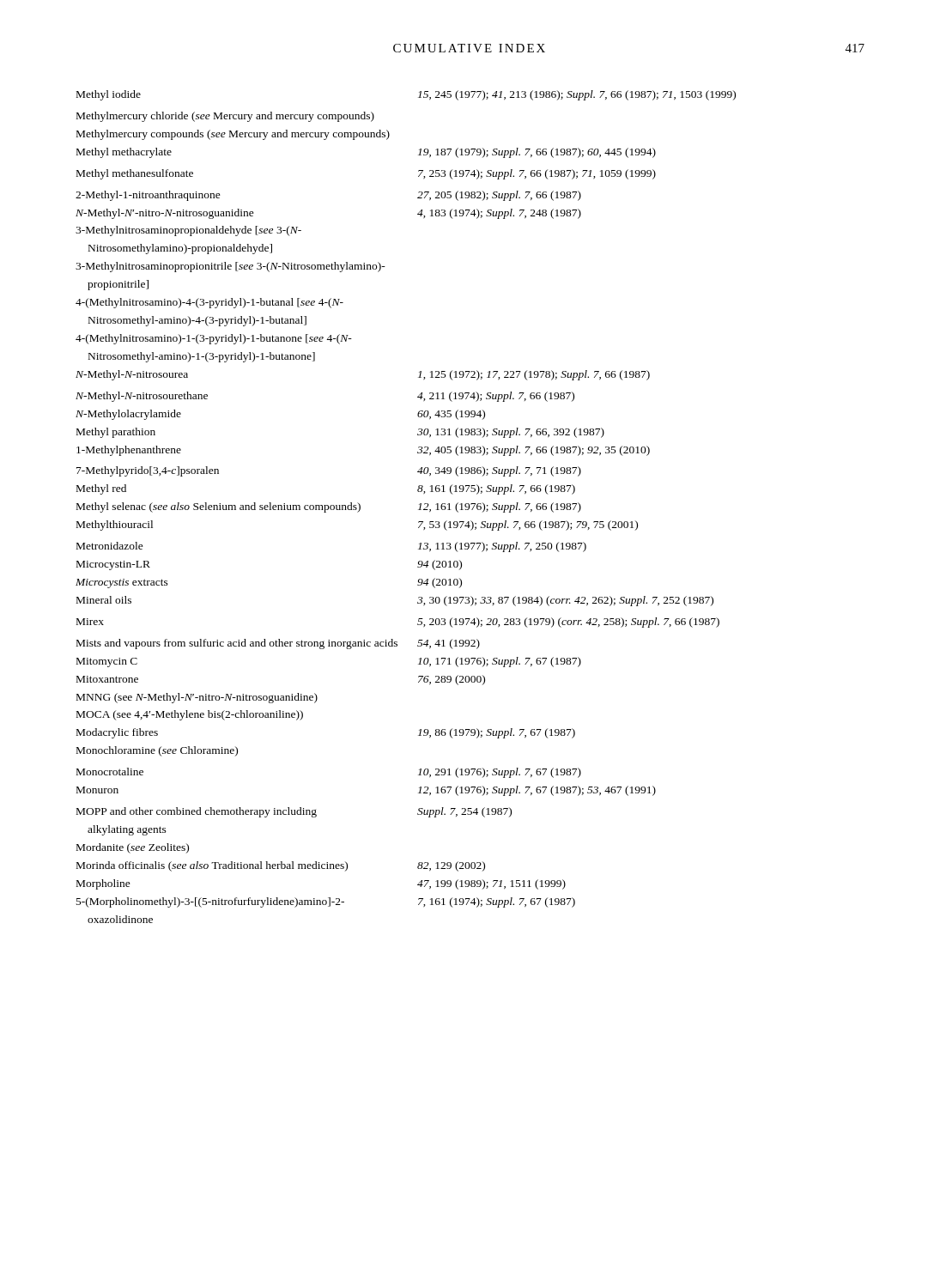Point to the block beginning "MOPP and other combined"
940x1288 pixels.
click(x=470, y=821)
